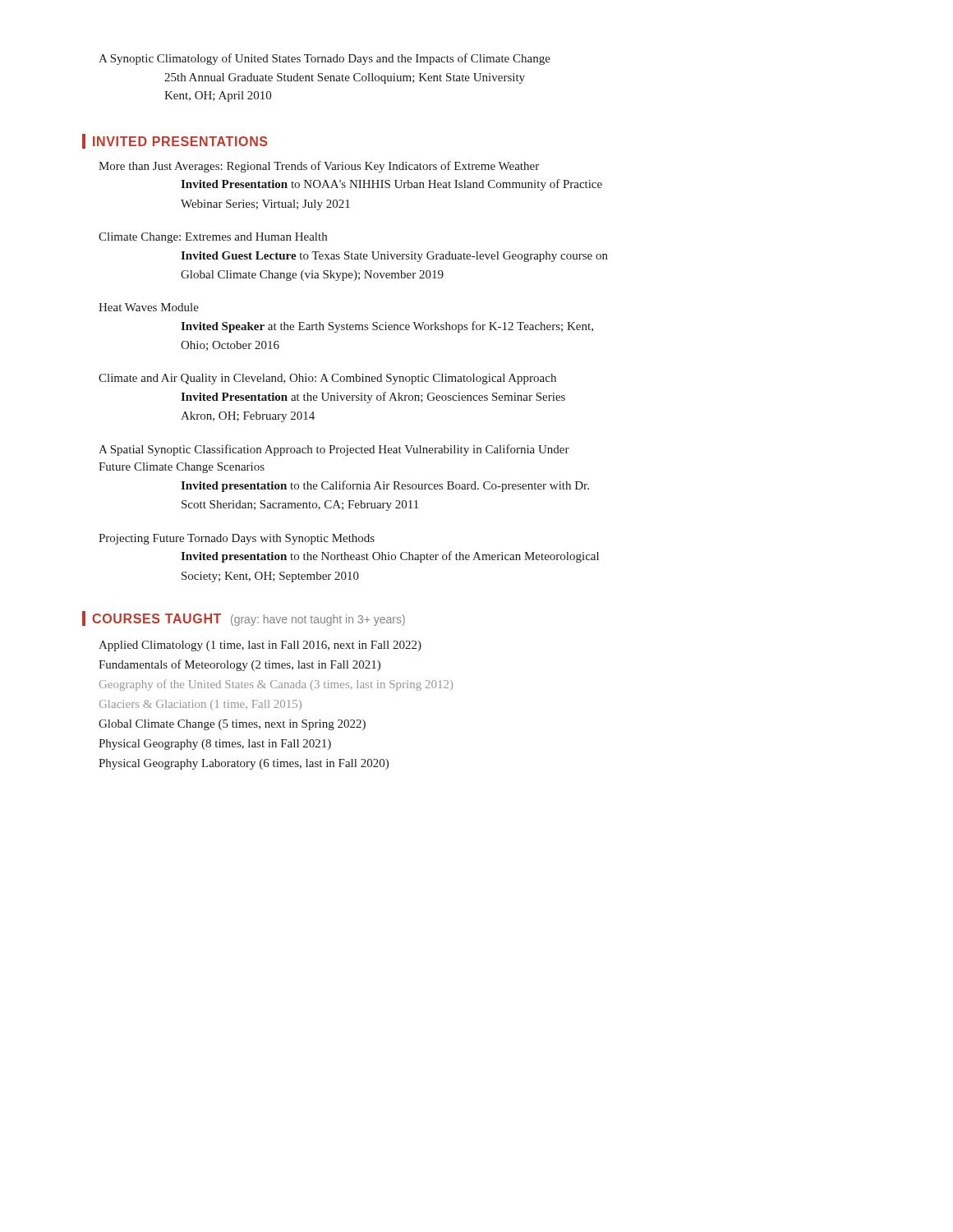Locate the list item that says "More than Just Averages: Regional Trends of"
The width and height of the screenshot is (953, 1232).
pos(485,185)
